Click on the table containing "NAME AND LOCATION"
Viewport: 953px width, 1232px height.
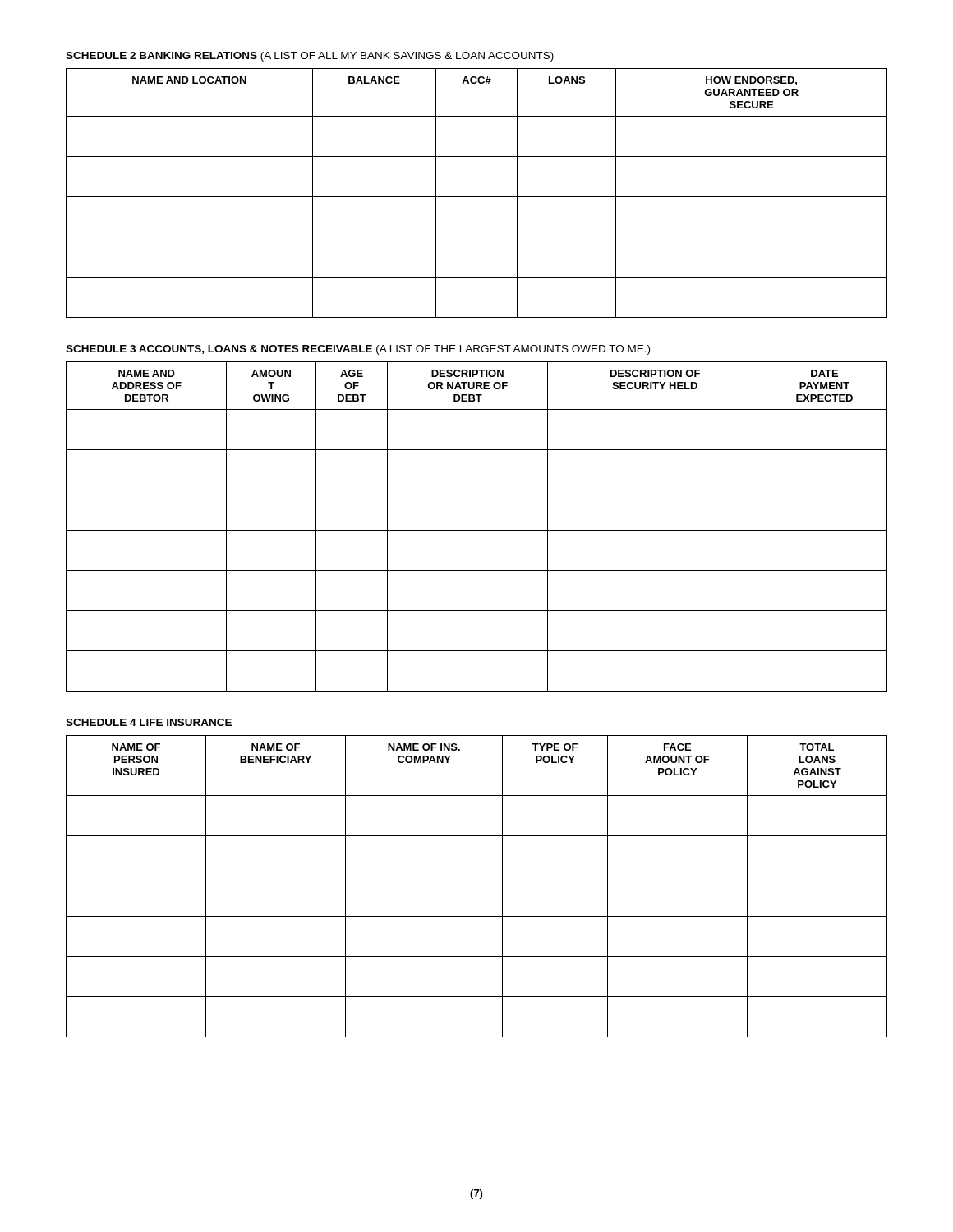476,193
